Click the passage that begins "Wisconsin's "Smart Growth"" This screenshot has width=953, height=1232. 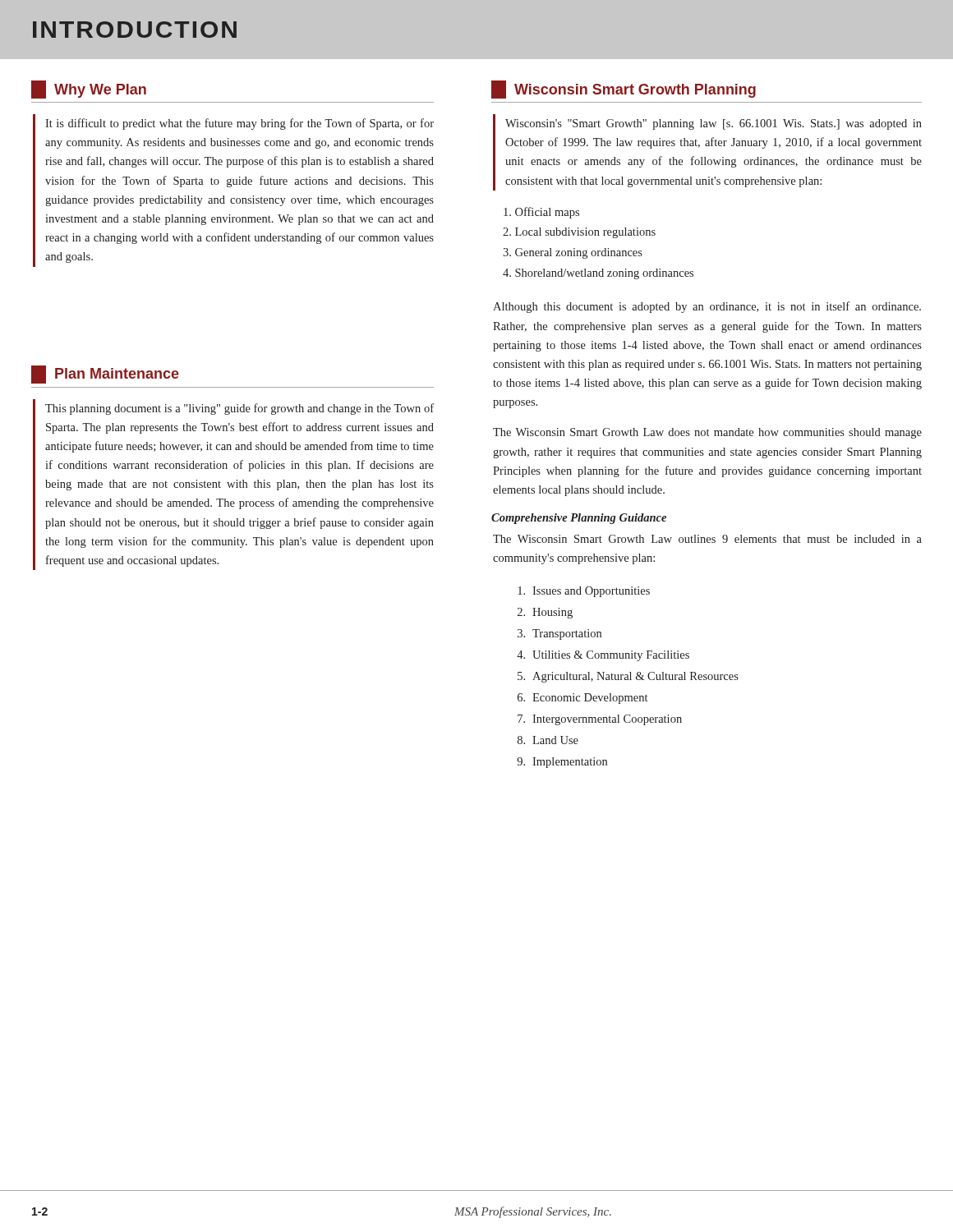click(x=714, y=152)
